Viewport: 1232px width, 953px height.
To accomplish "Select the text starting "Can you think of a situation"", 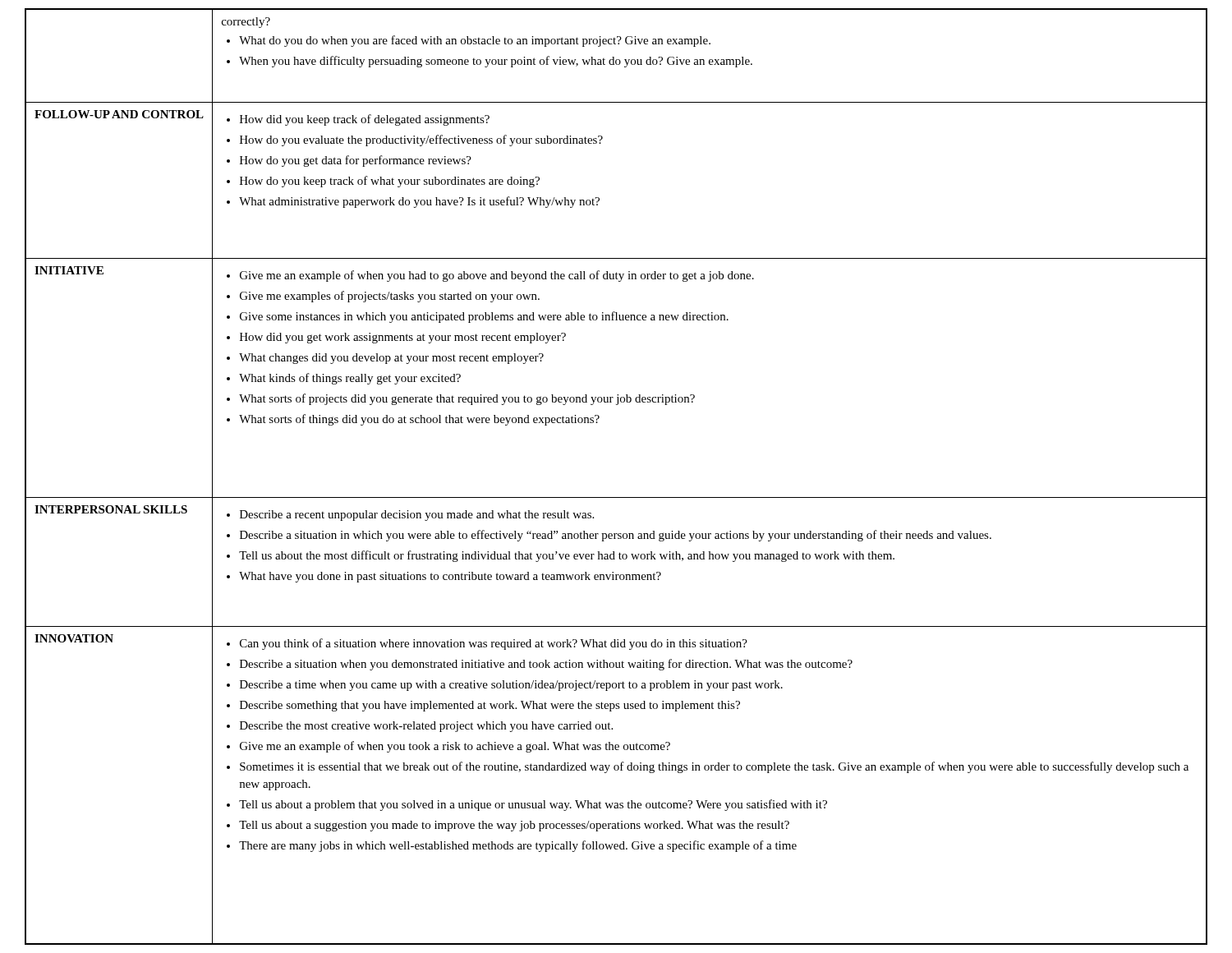I will coord(493,643).
